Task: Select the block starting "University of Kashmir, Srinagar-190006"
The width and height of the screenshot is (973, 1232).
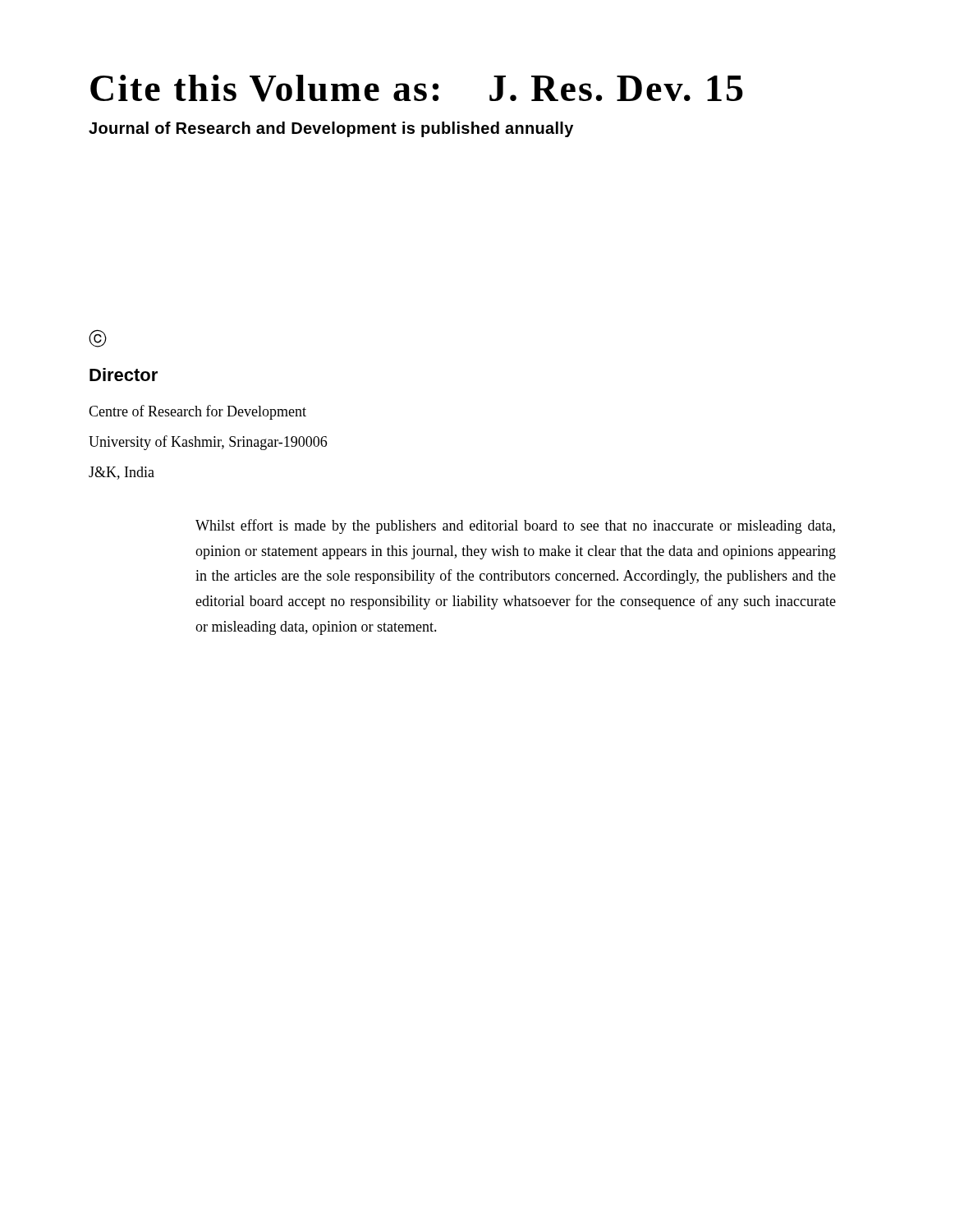Action: click(x=208, y=443)
